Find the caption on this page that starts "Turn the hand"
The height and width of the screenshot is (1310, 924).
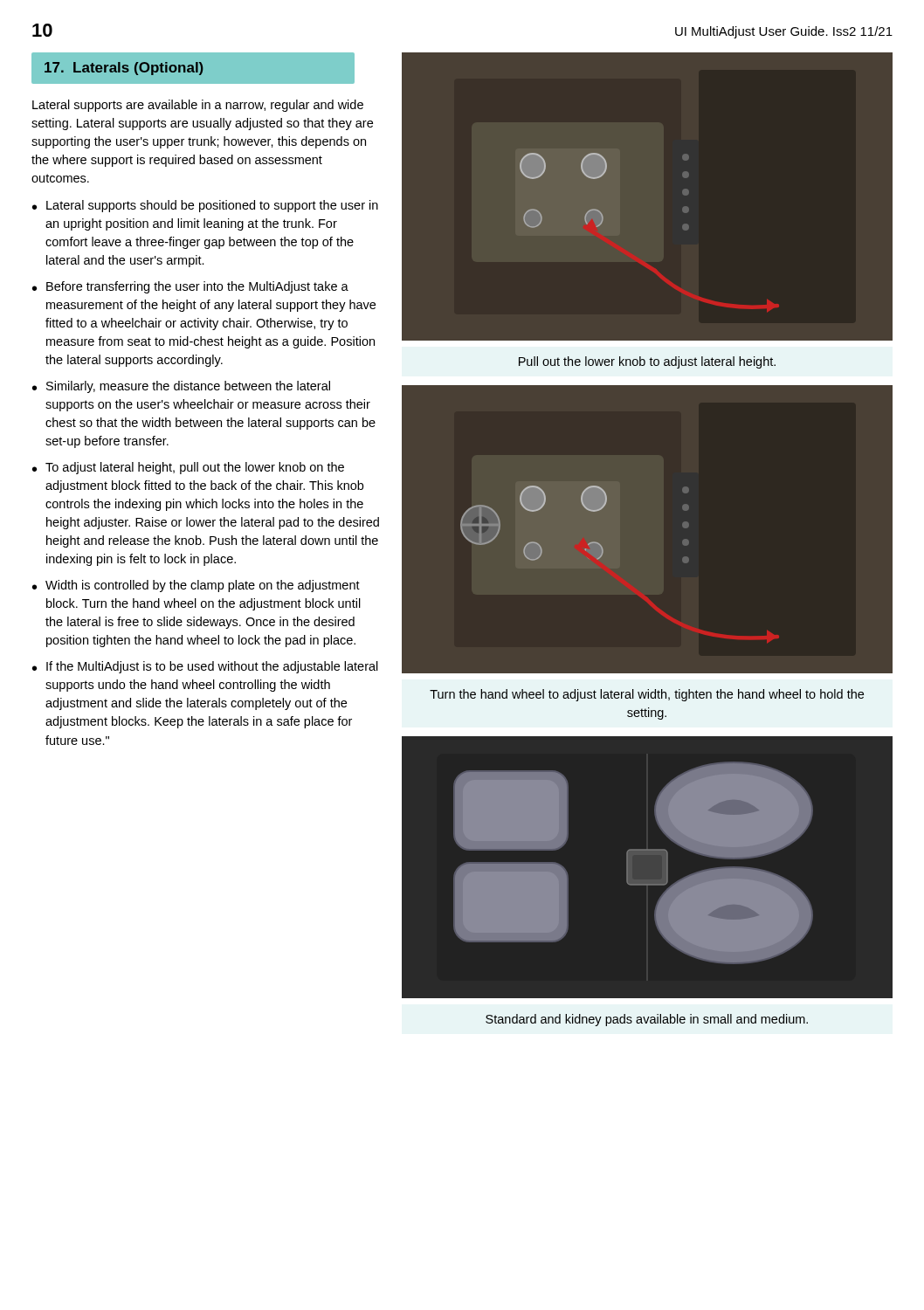click(647, 703)
